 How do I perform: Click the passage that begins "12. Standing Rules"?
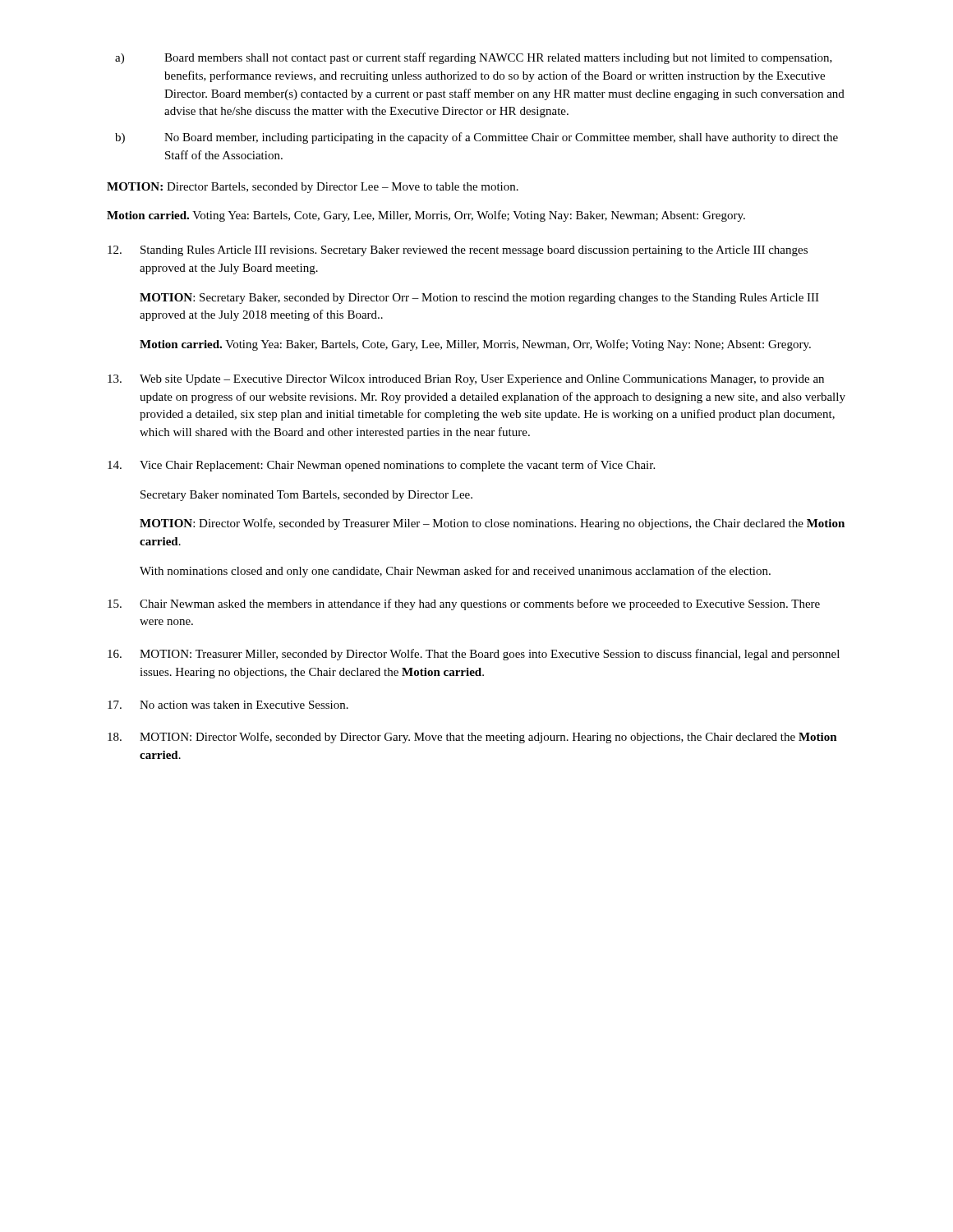tap(476, 259)
